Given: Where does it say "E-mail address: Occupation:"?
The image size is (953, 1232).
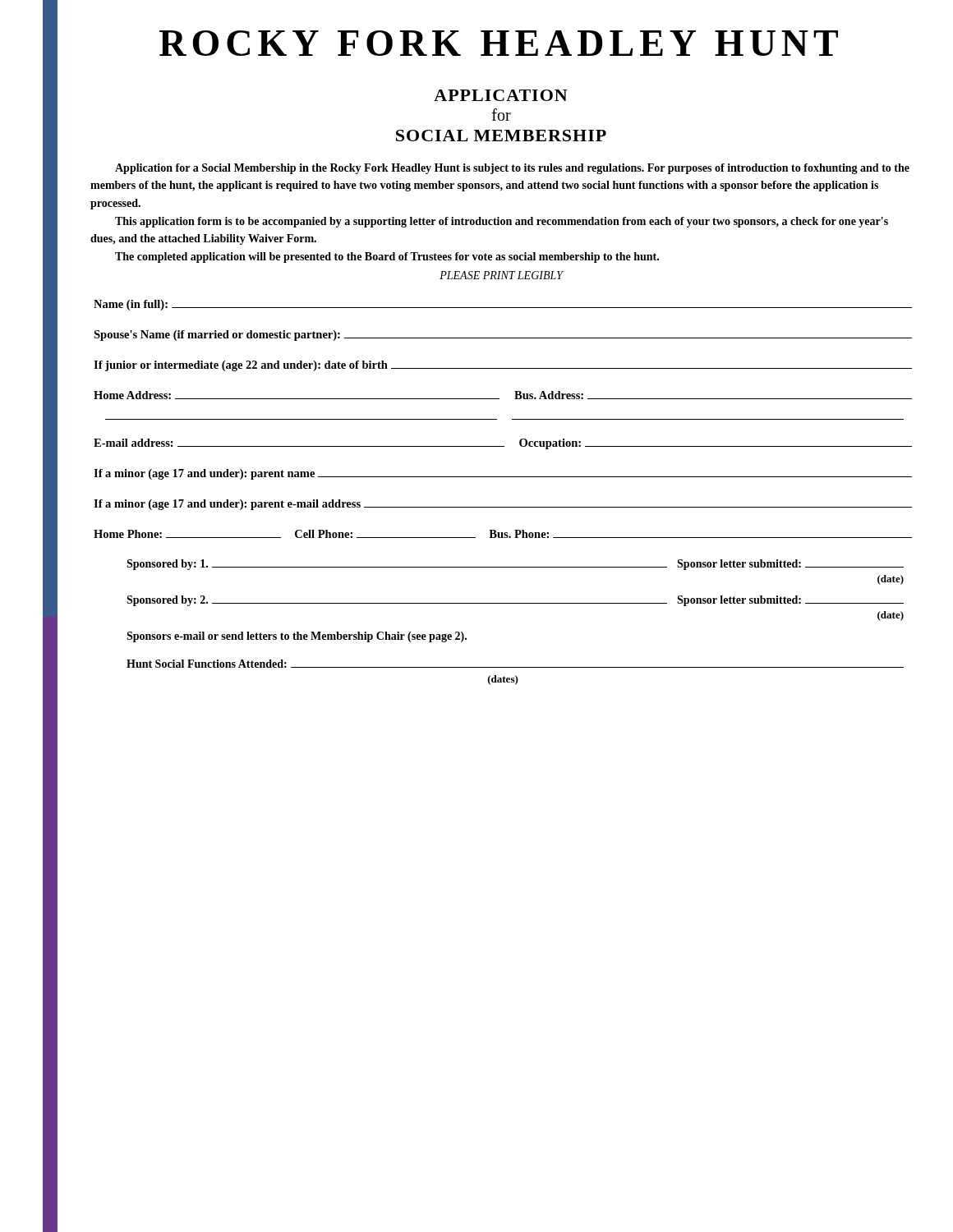Looking at the screenshot, I should click(x=503, y=443).
